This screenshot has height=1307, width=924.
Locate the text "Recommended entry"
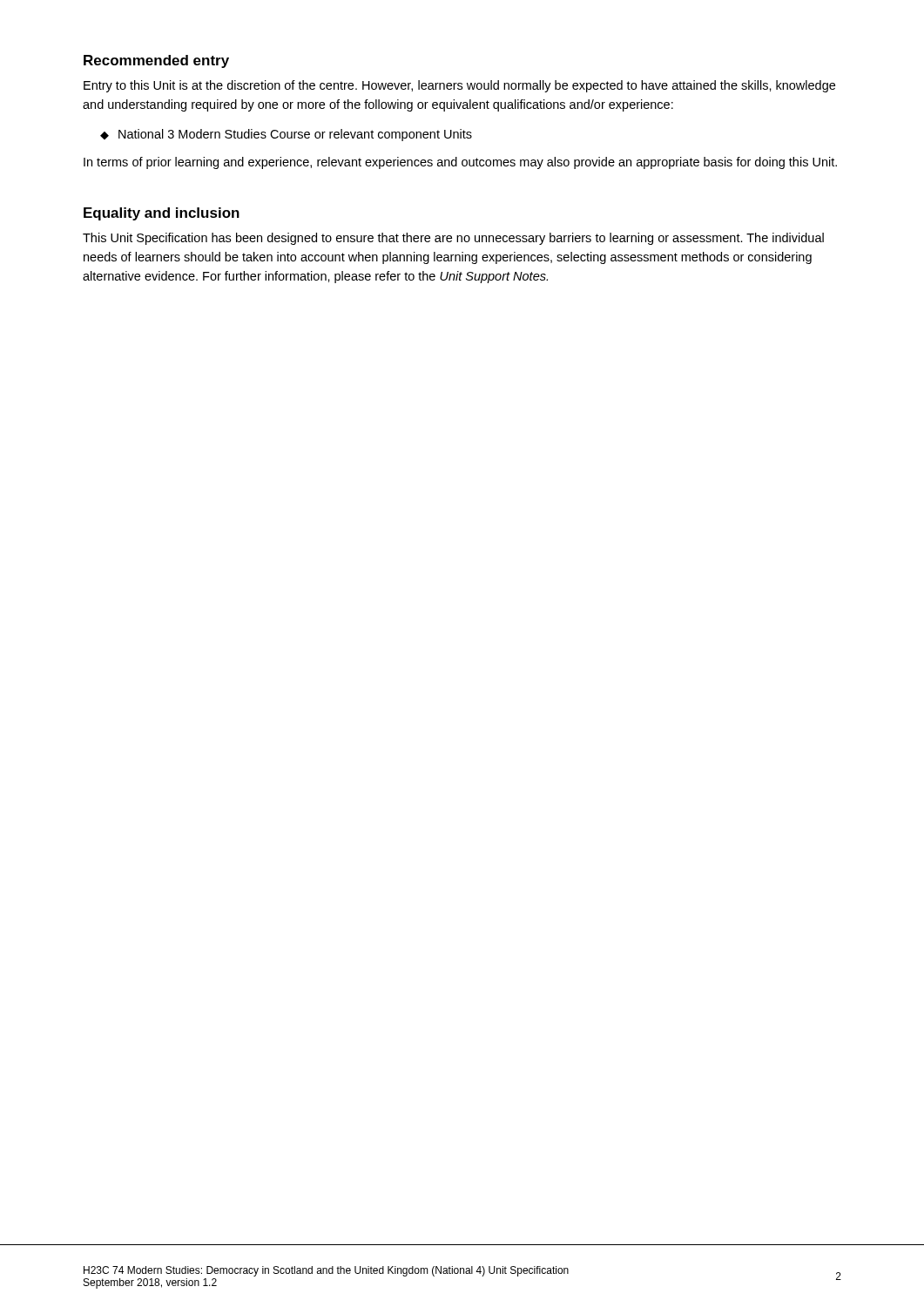pos(156,61)
